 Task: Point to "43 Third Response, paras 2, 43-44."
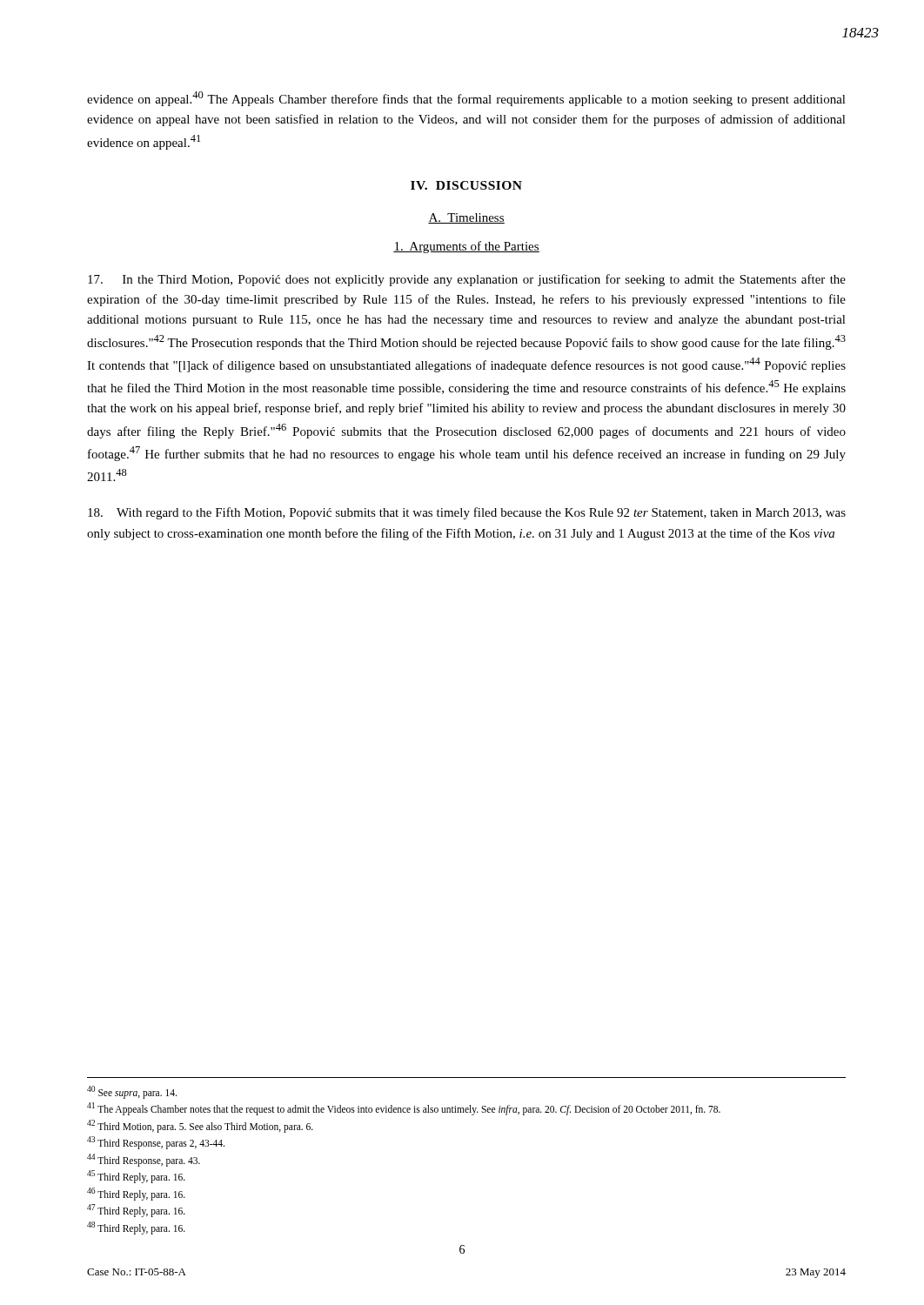click(x=156, y=1141)
